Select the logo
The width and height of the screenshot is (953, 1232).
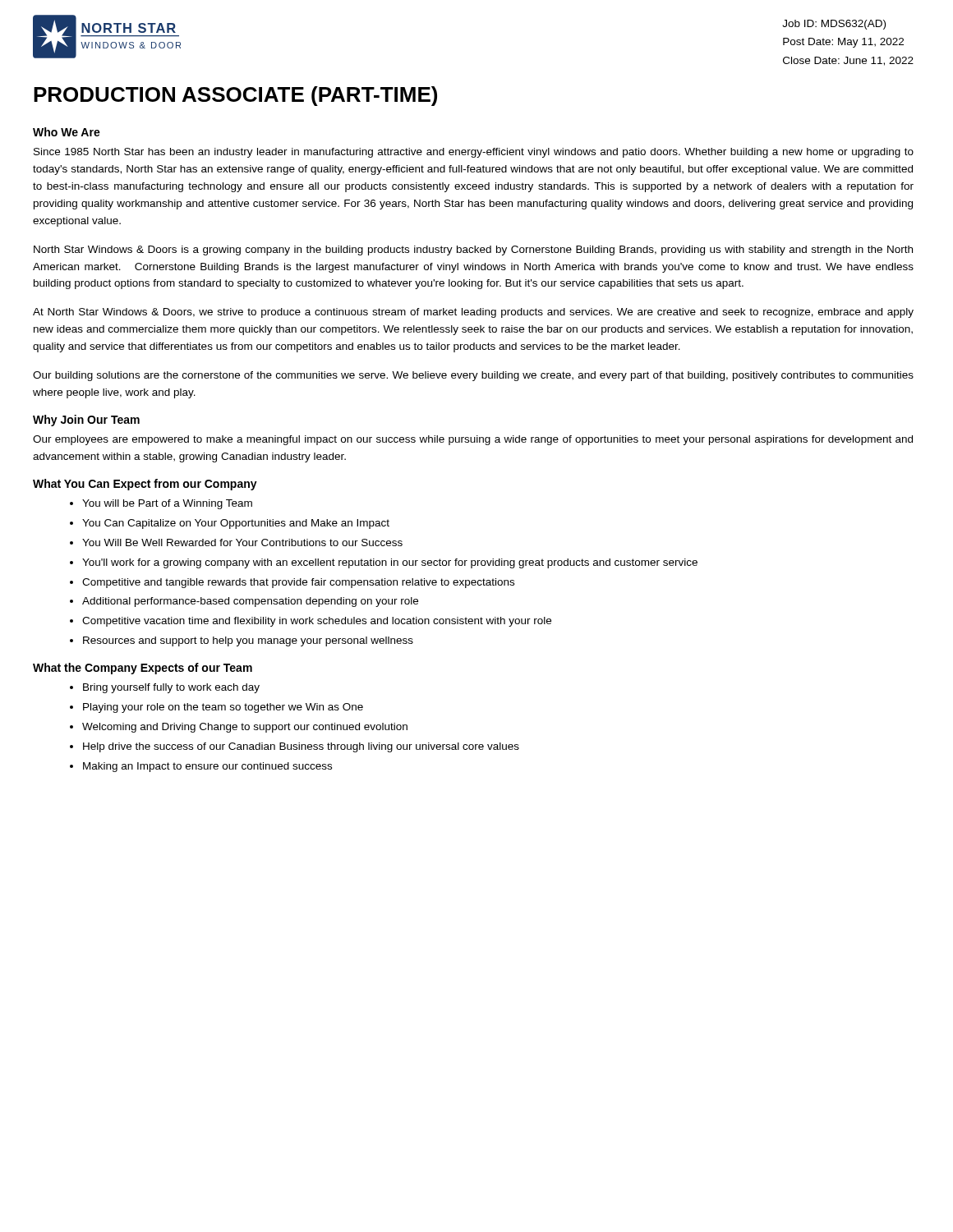click(x=107, y=37)
